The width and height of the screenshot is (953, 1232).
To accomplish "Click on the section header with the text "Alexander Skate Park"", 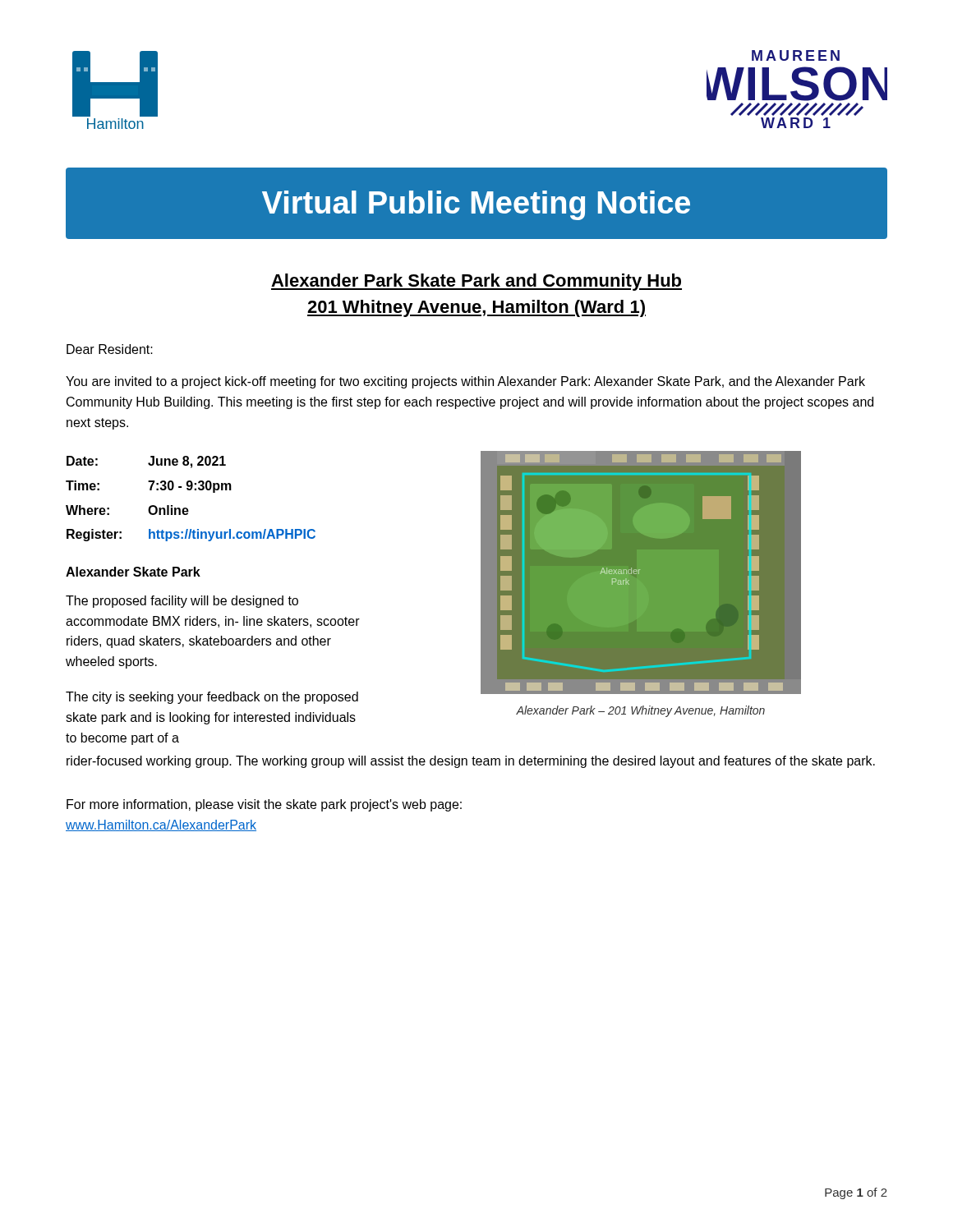I will point(133,572).
